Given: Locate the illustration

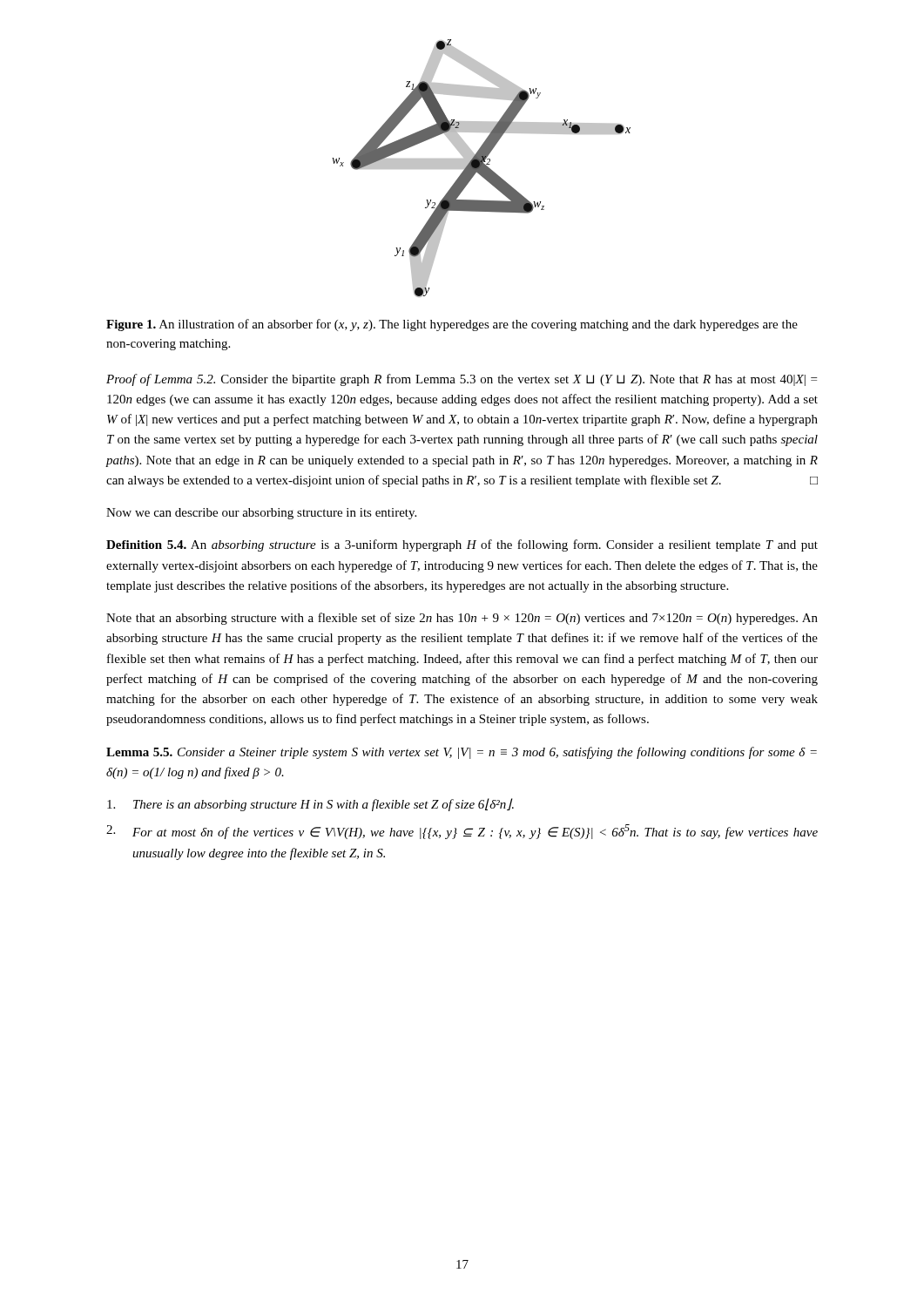Looking at the screenshot, I should click(x=462, y=172).
